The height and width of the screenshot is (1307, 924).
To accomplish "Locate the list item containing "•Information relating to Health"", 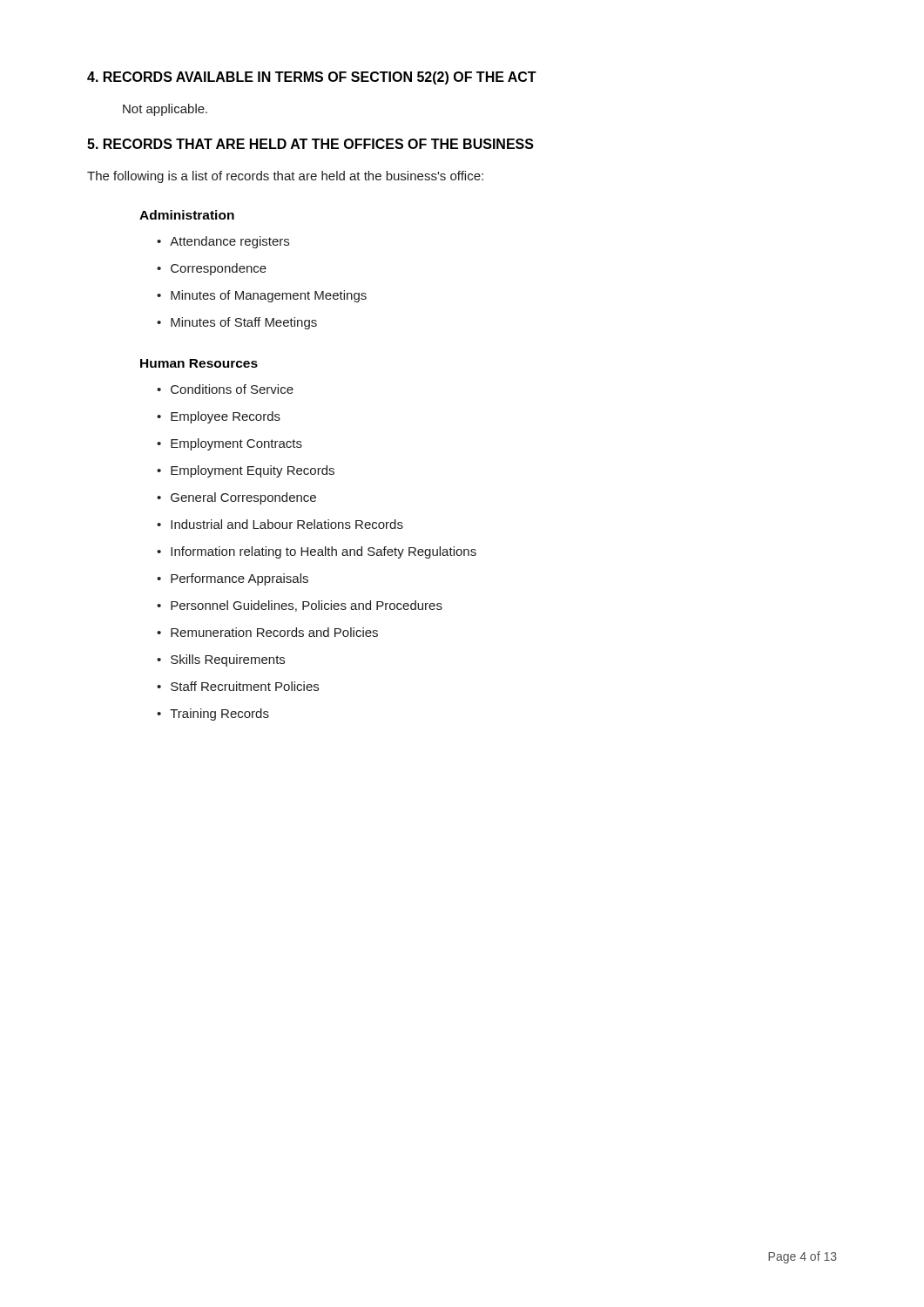I will point(317,551).
